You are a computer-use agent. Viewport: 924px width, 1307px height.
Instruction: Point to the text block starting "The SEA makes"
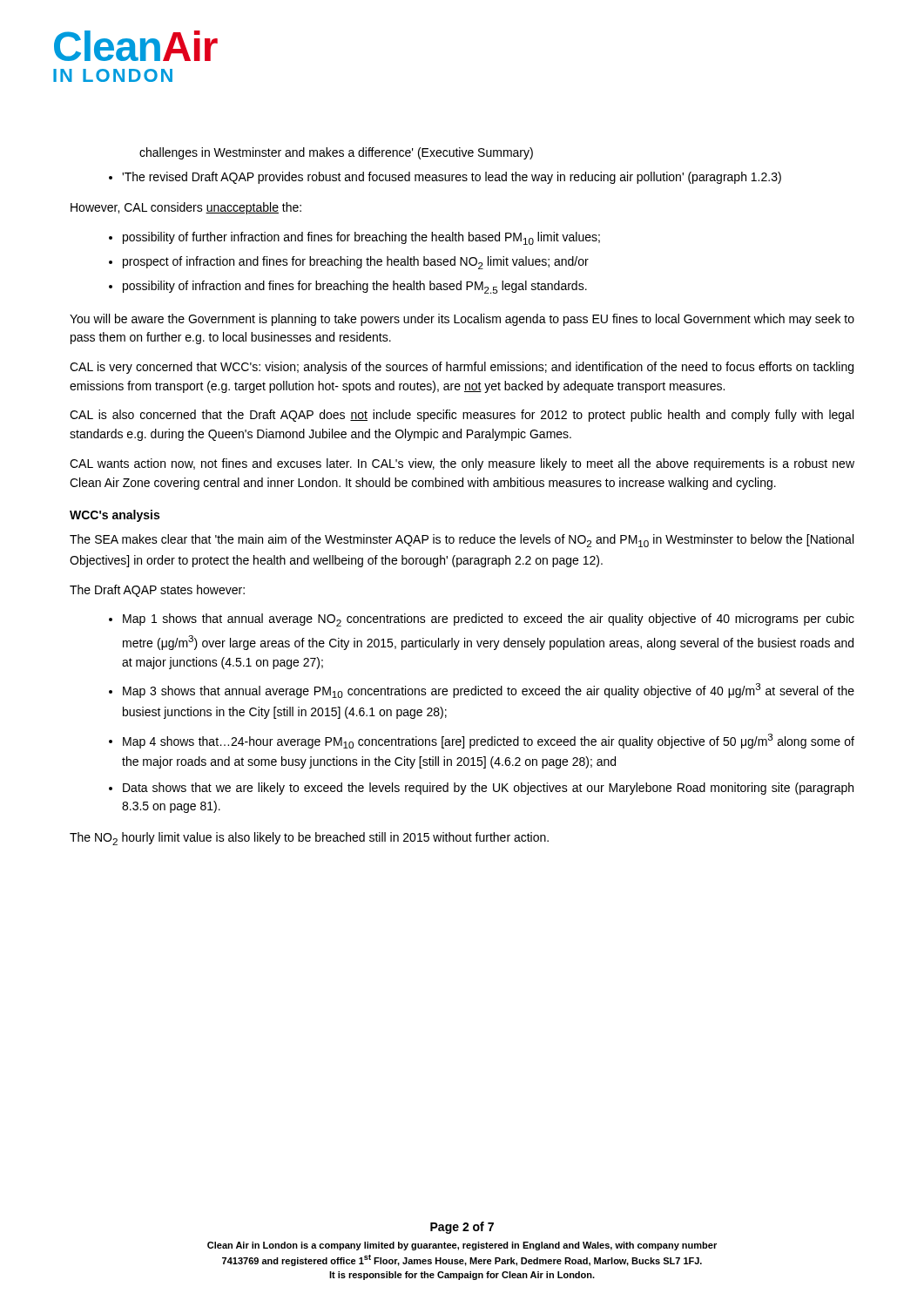tap(462, 550)
